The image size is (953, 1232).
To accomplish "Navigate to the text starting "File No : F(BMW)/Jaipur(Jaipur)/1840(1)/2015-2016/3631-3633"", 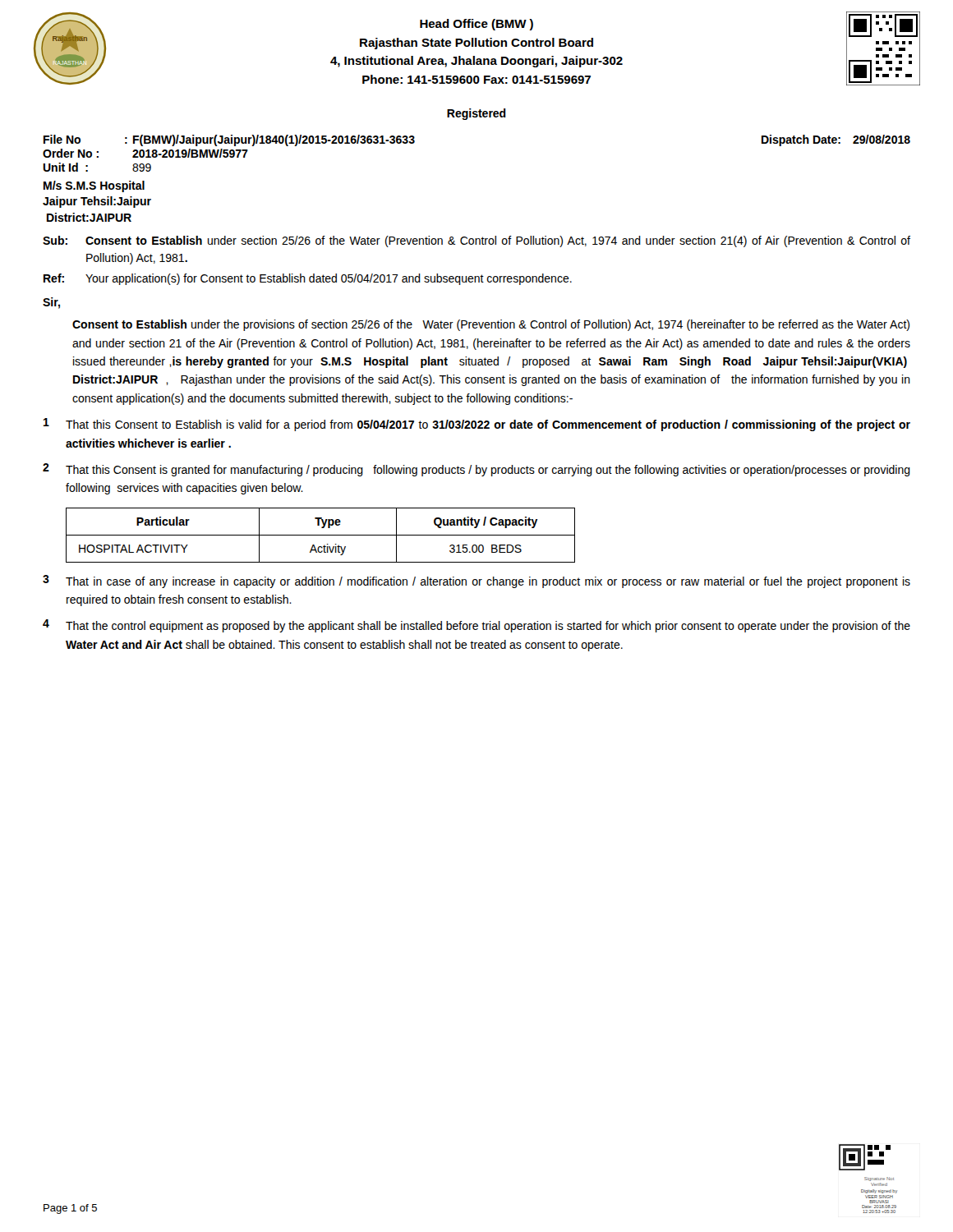I will click(58, 140).
